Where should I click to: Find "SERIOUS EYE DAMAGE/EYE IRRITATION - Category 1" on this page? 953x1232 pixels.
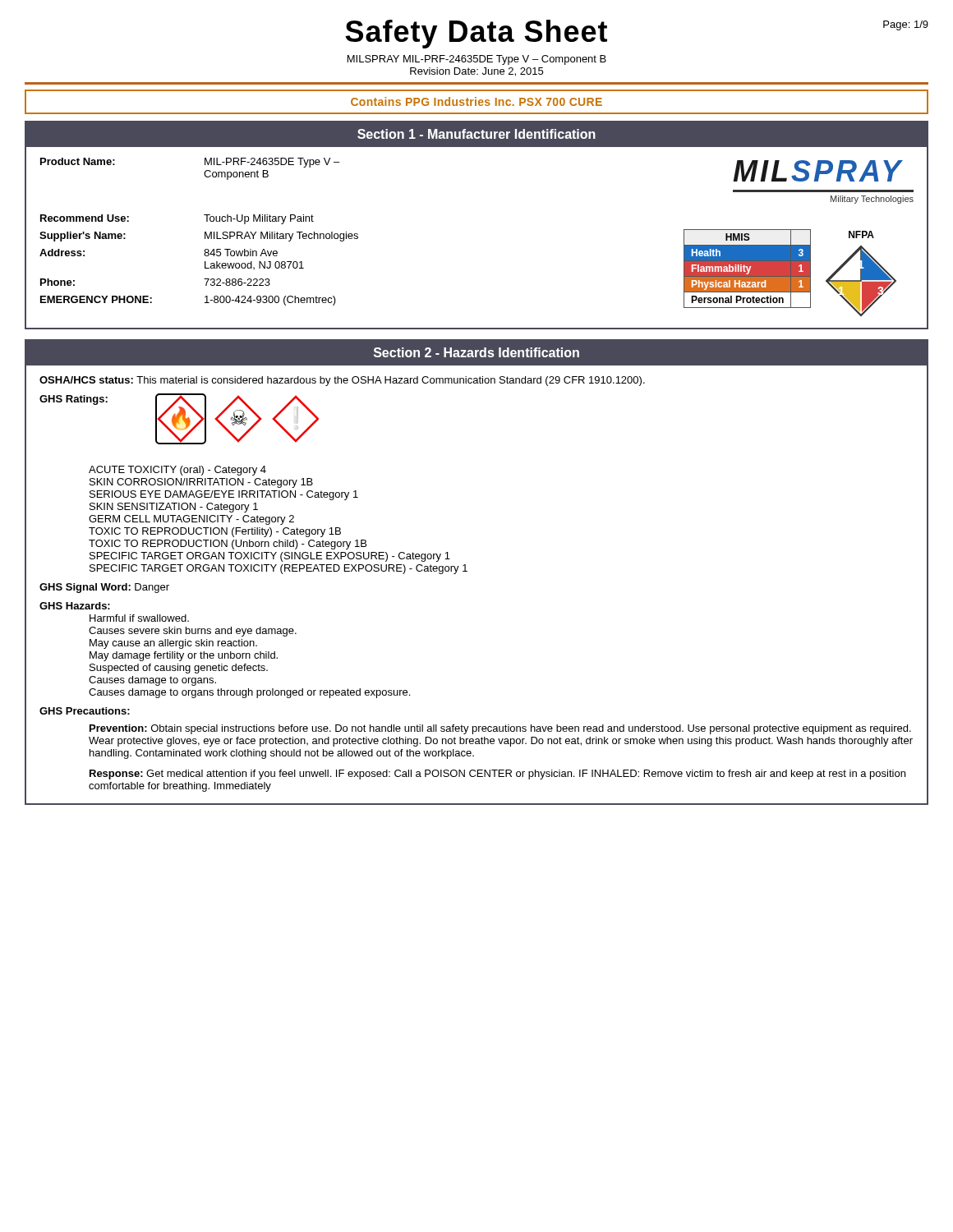pos(224,494)
